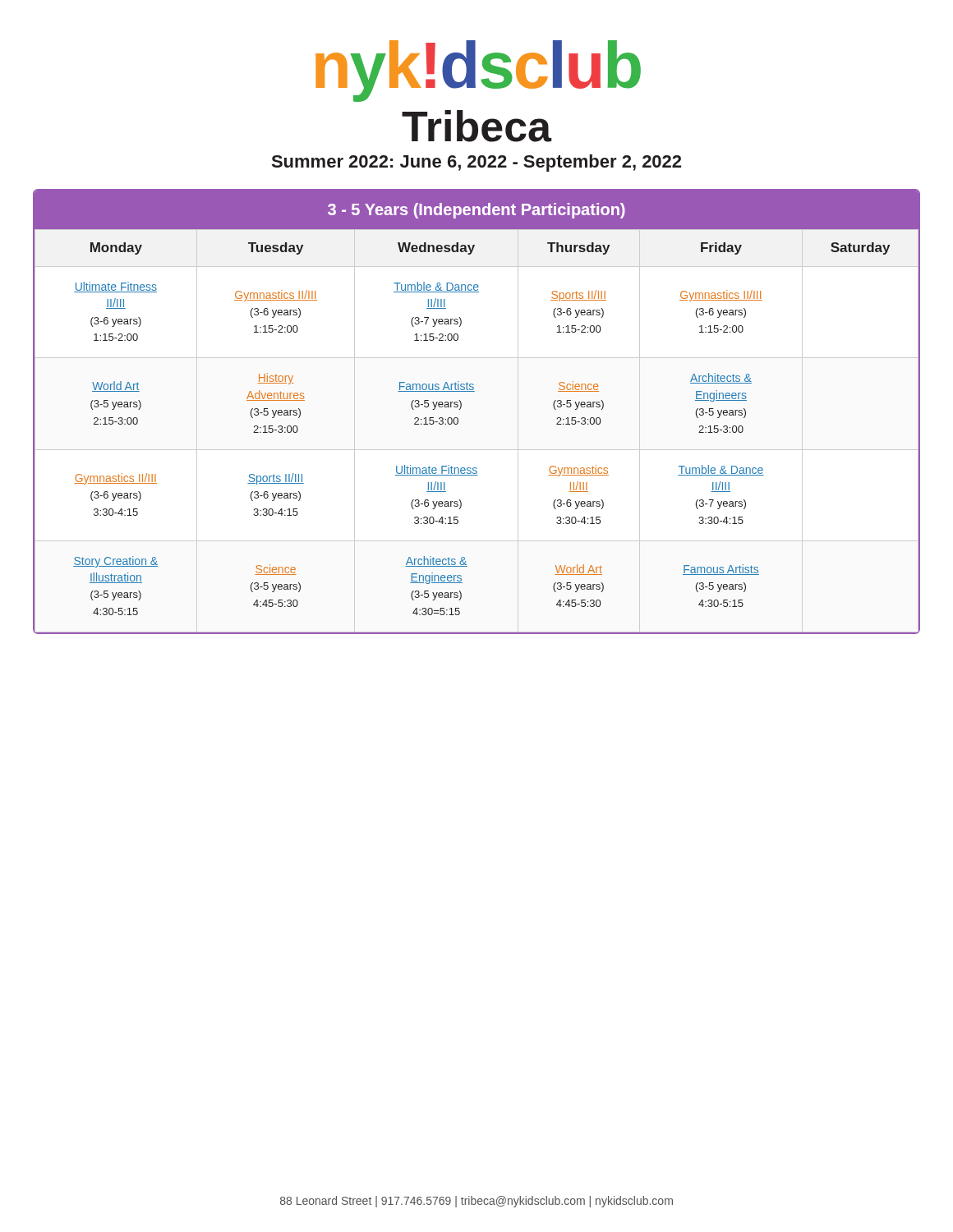Click on the section header that reads "Summer 2022: June 6, 2022 - September 2,"
953x1232 pixels.
(476, 161)
